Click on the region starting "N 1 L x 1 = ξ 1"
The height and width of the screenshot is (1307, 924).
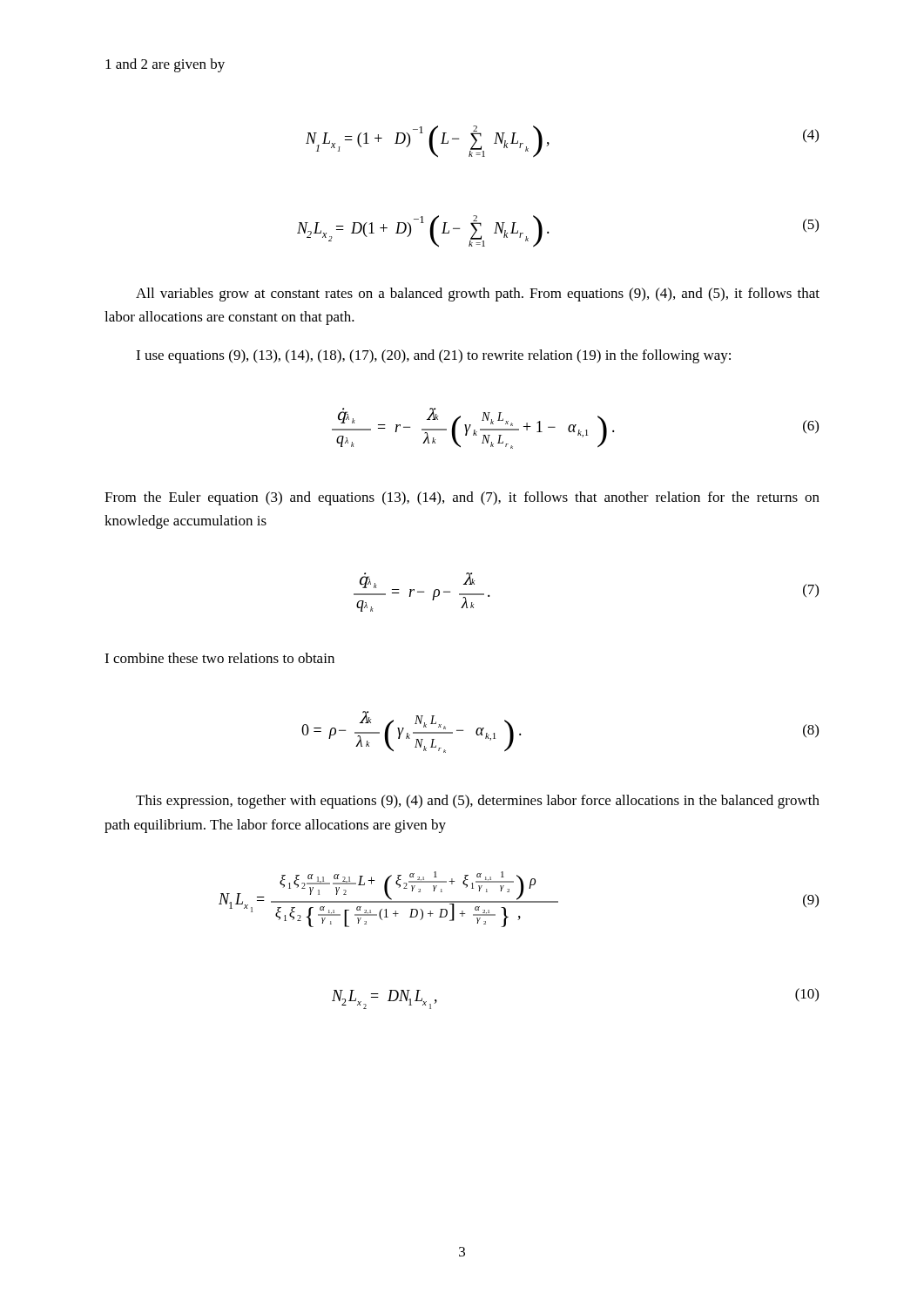tap(462, 900)
